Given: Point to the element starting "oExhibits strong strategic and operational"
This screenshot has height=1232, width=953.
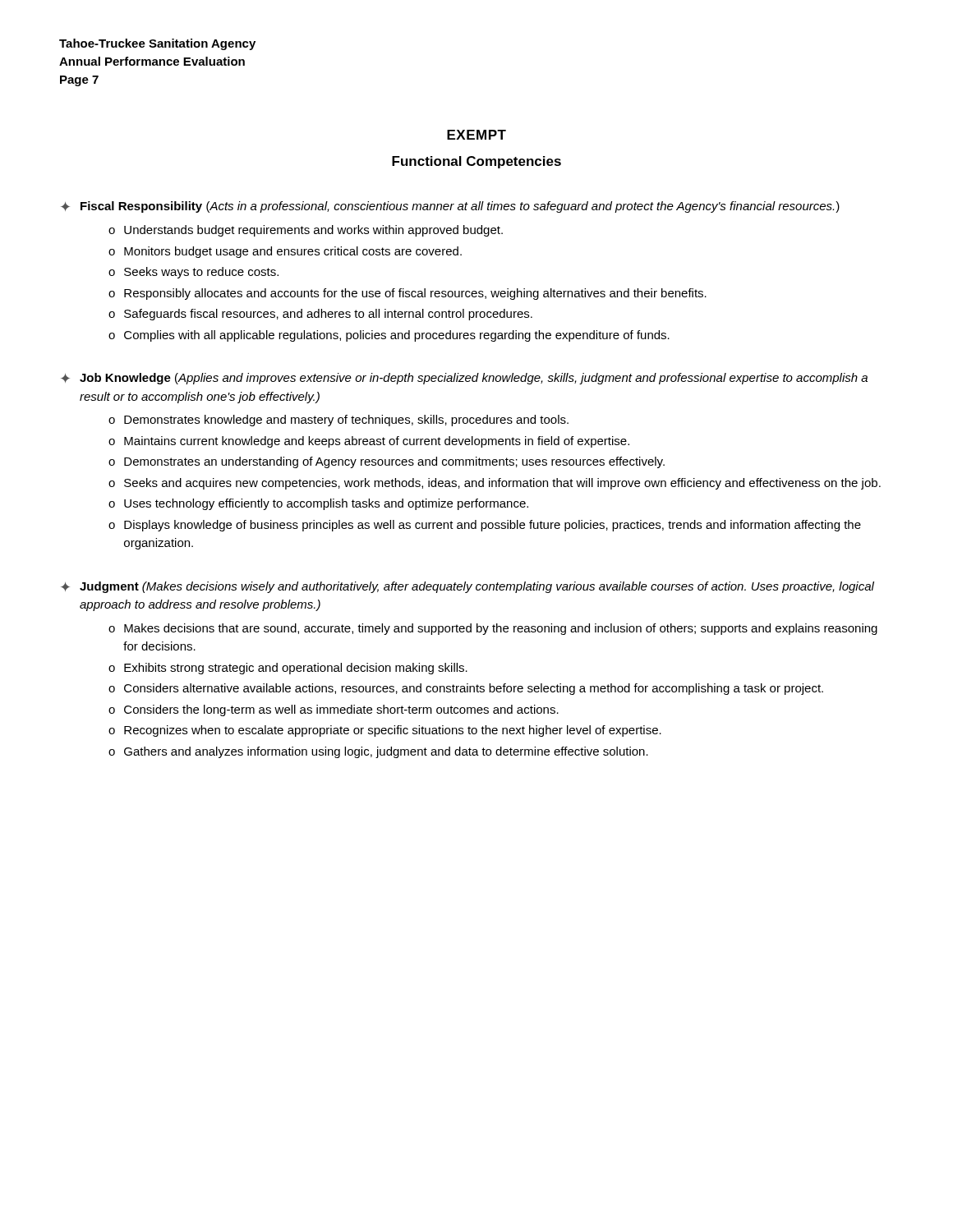Looking at the screenshot, I should pyautogui.click(x=288, y=669).
